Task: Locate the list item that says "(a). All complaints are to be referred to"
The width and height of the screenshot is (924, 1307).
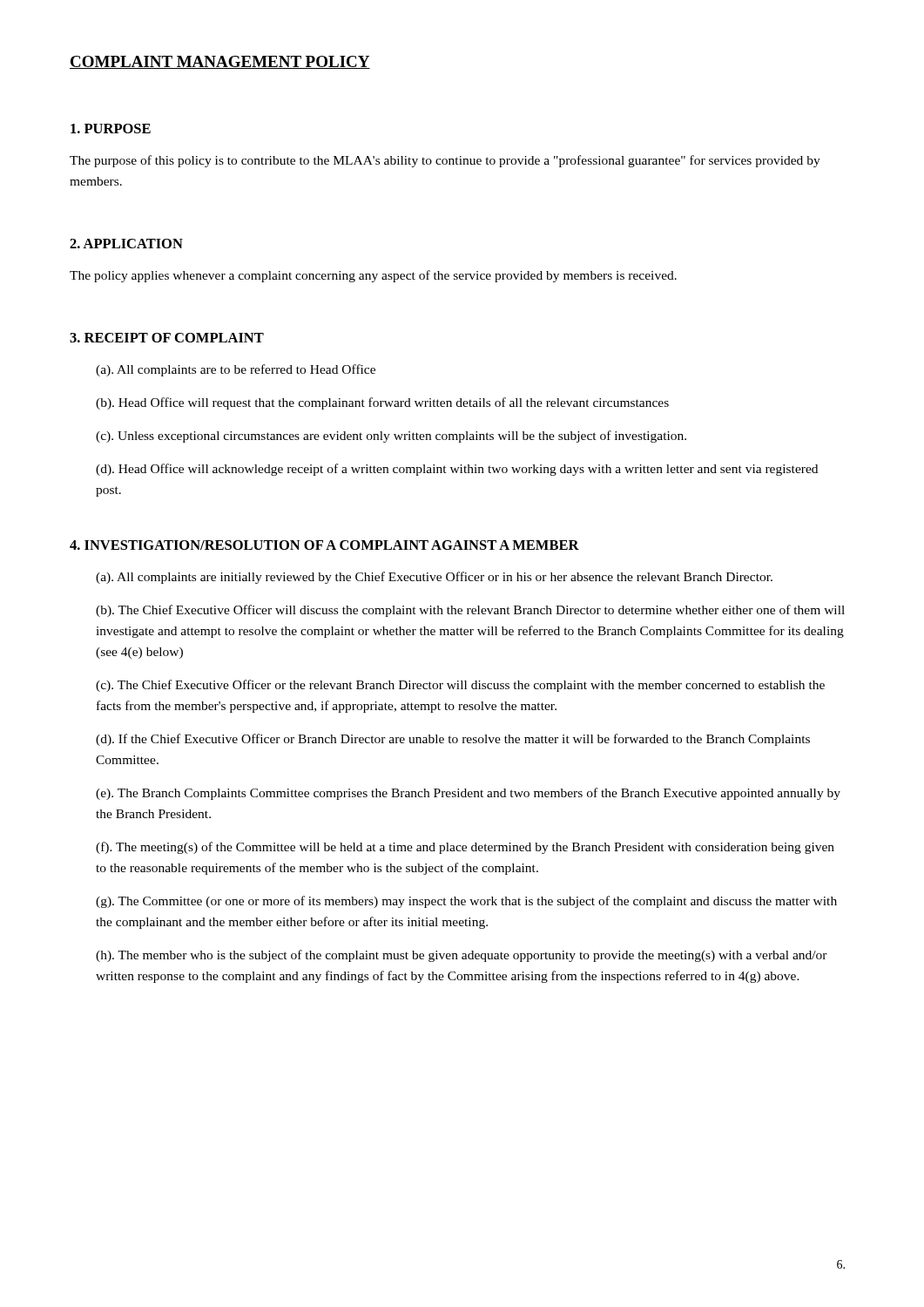Action: pyautogui.click(x=236, y=369)
